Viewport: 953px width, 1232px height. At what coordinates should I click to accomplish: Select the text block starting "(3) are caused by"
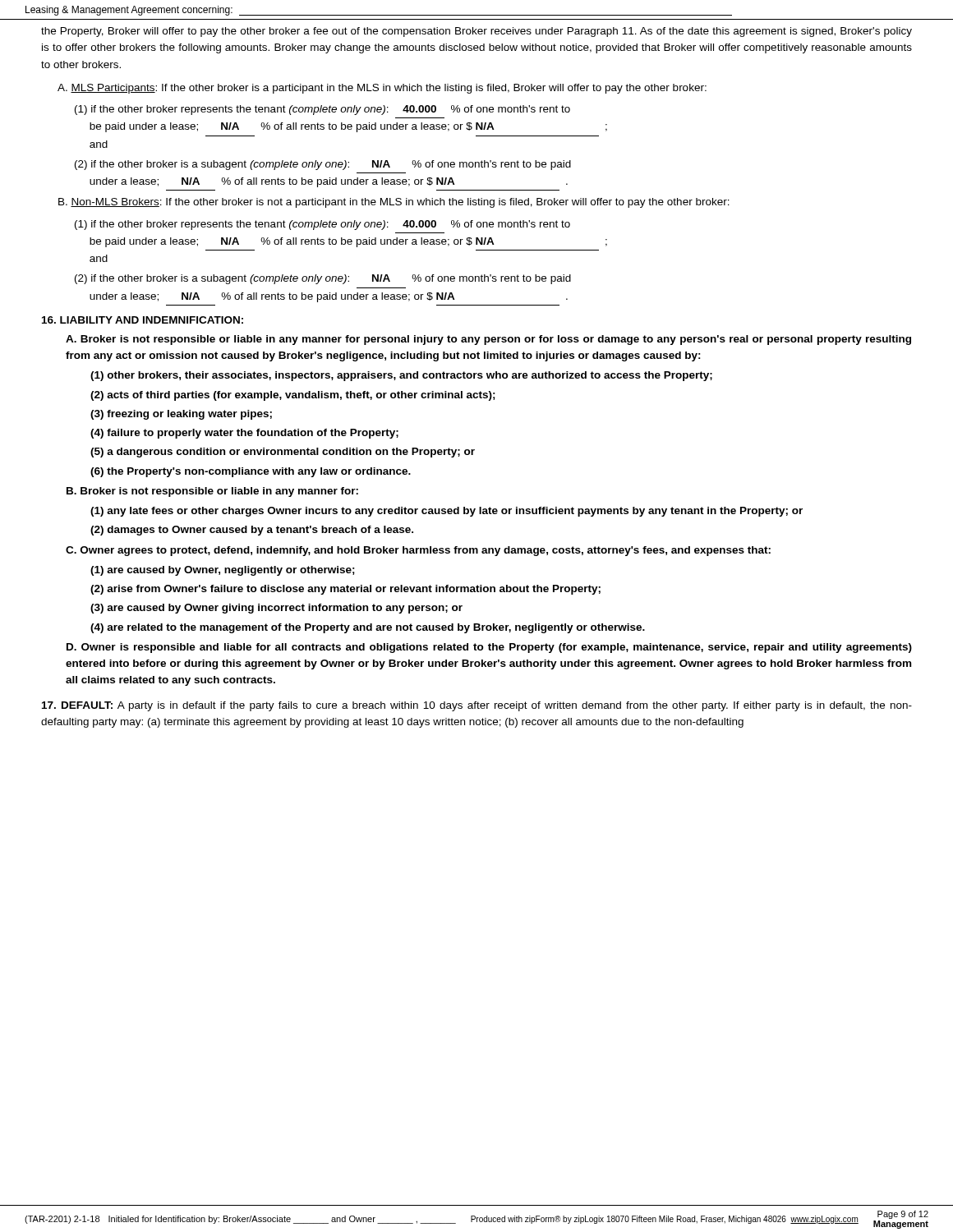(x=276, y=608)
